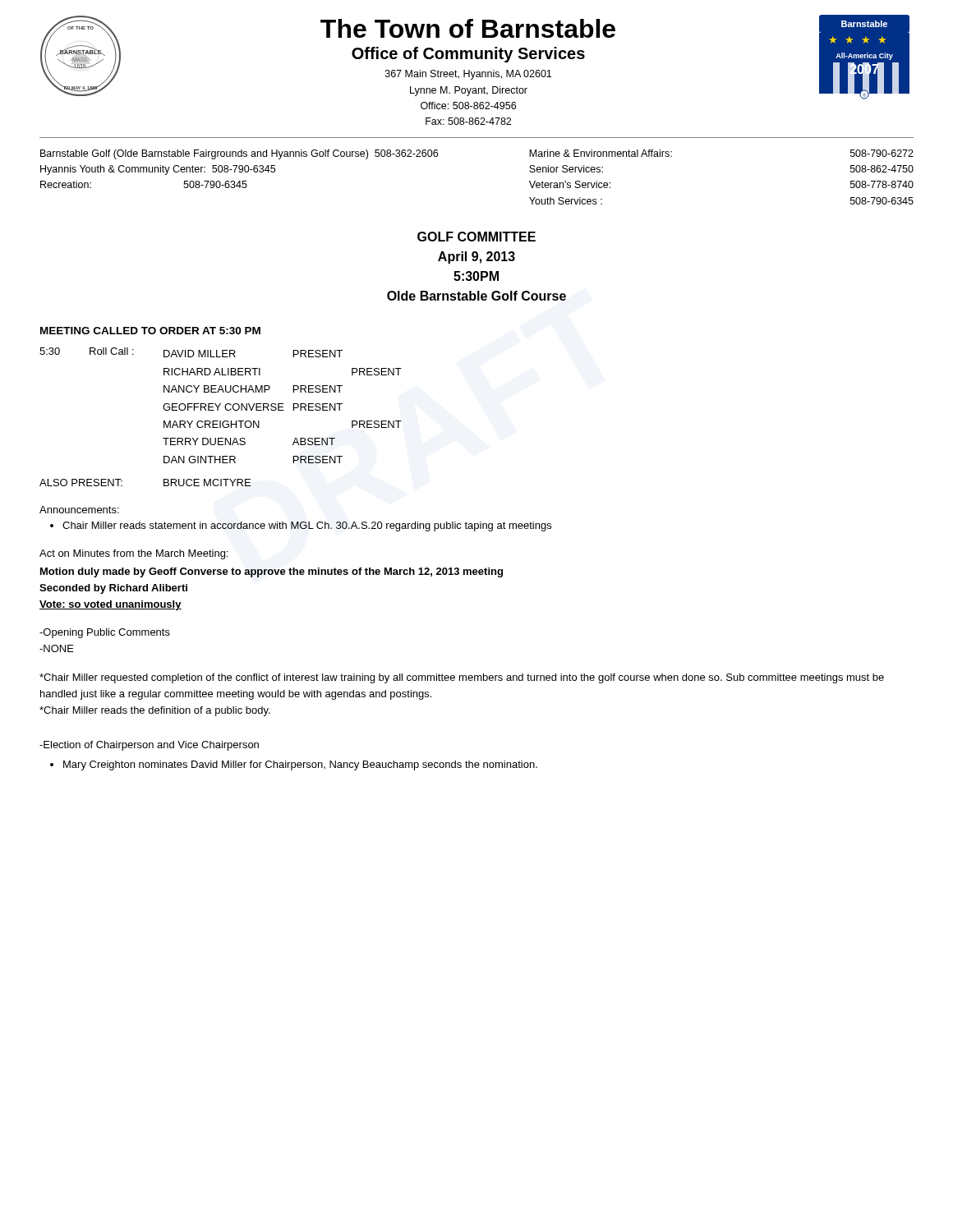Click on the block starting "5:30 Roll Call :"
The width and height of the screenshot is (953, 1232).
click(191, 352)
